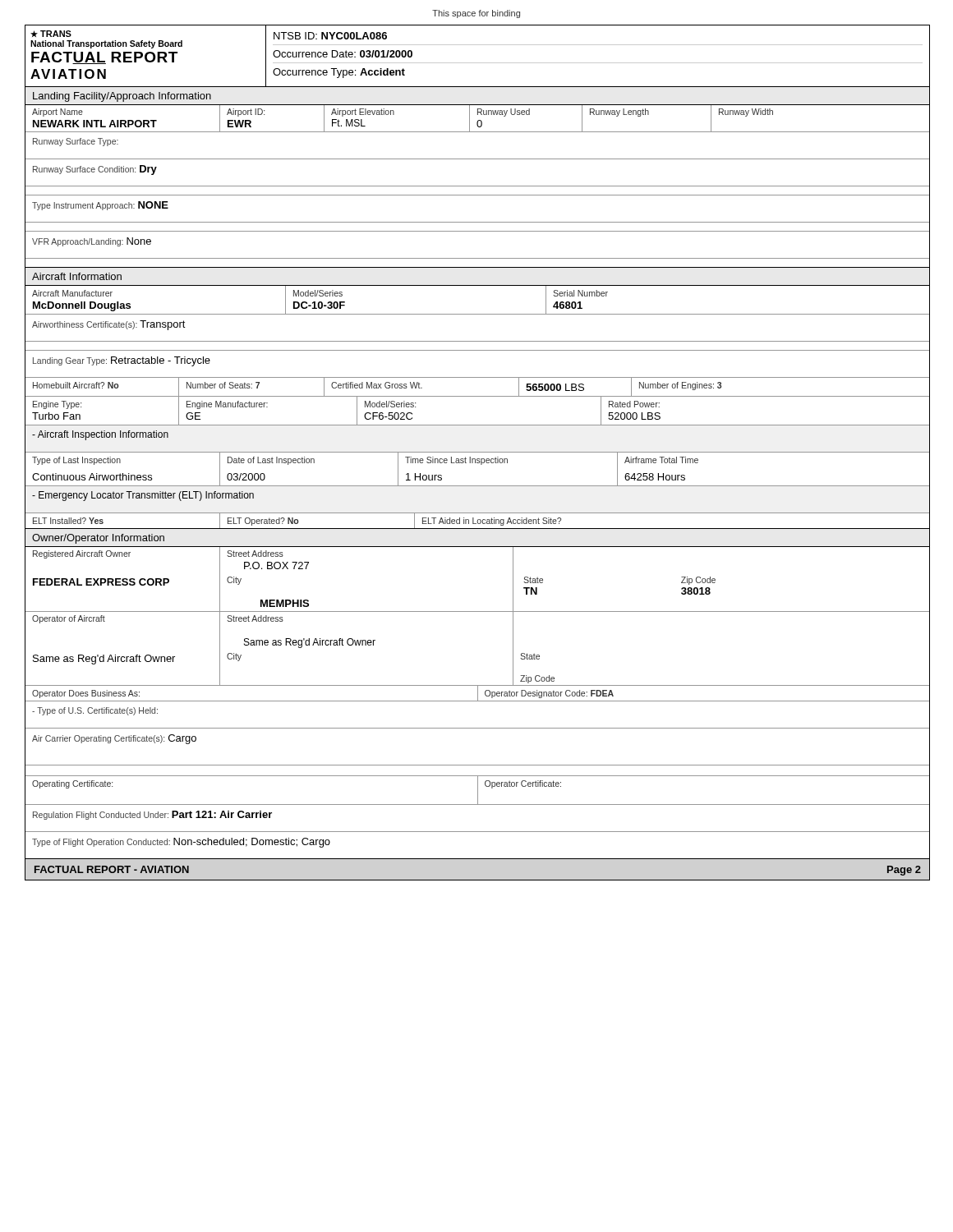Find the text containing "Airworthiness Certificate(s): Transport"
The image size is (953, 1232).
pos(109,324)
